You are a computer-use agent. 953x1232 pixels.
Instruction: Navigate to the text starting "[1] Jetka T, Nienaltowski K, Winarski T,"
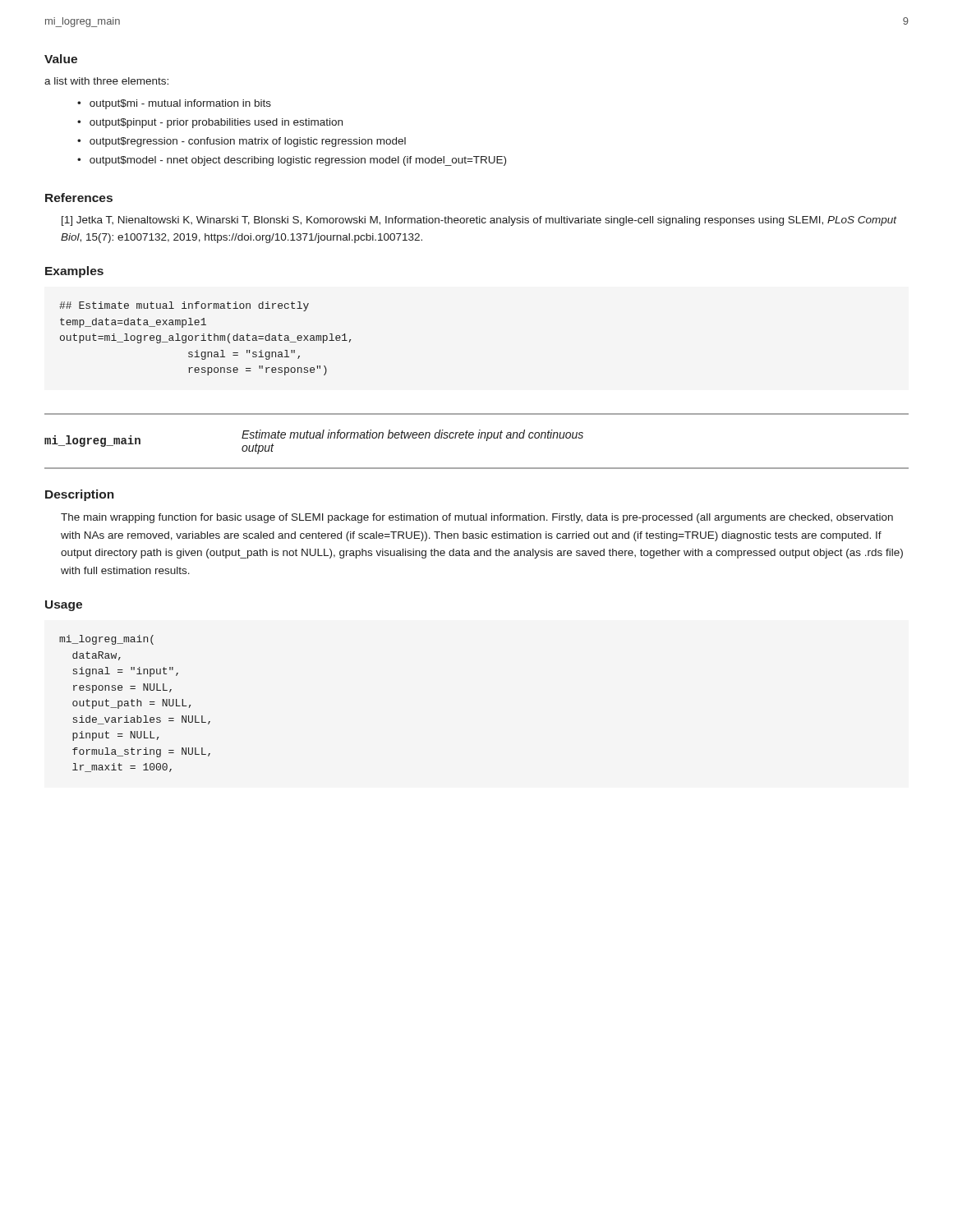[x=479, y=228]
